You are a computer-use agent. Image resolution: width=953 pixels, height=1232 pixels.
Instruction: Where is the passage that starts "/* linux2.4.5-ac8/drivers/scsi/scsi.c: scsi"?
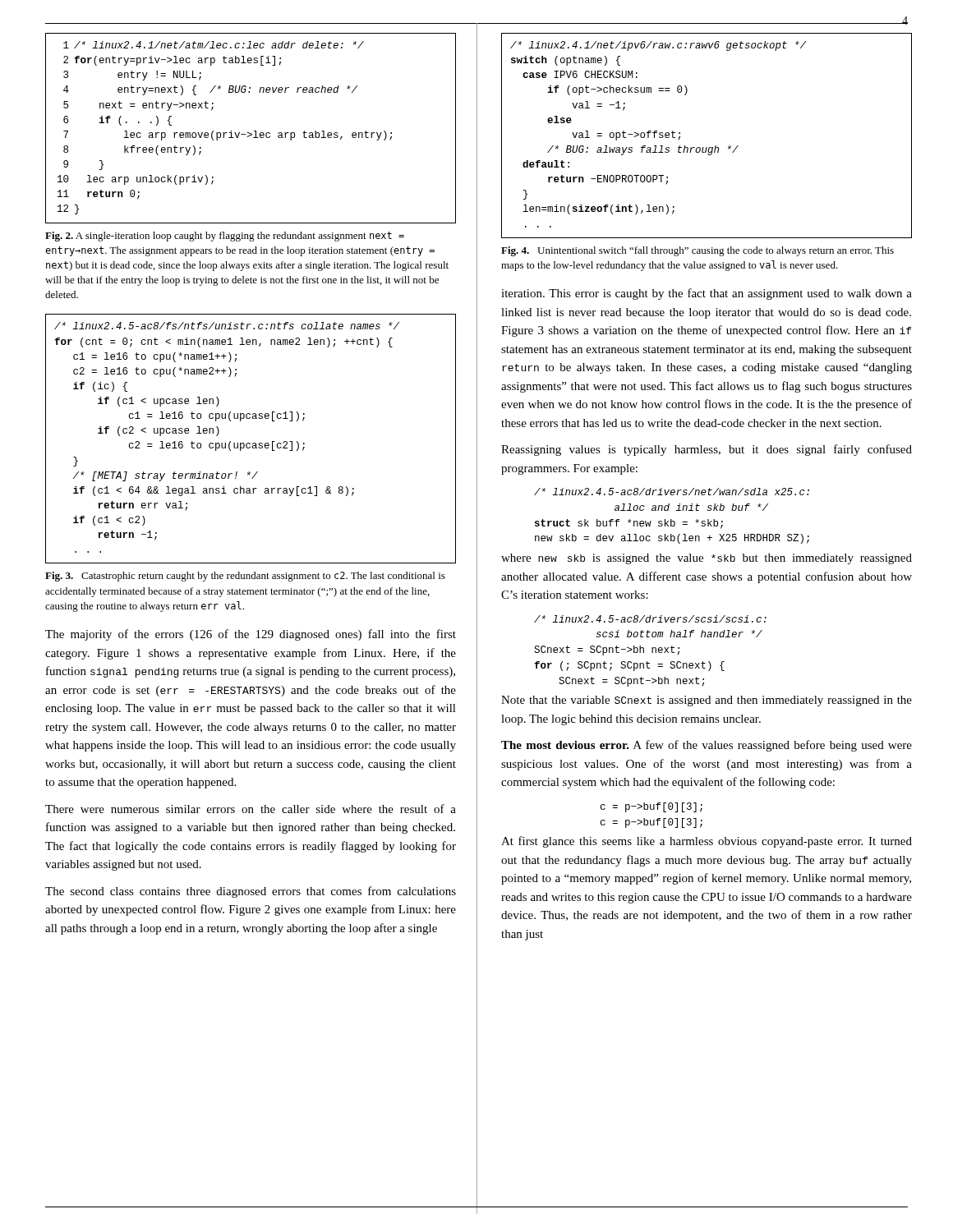click(651, 650)
